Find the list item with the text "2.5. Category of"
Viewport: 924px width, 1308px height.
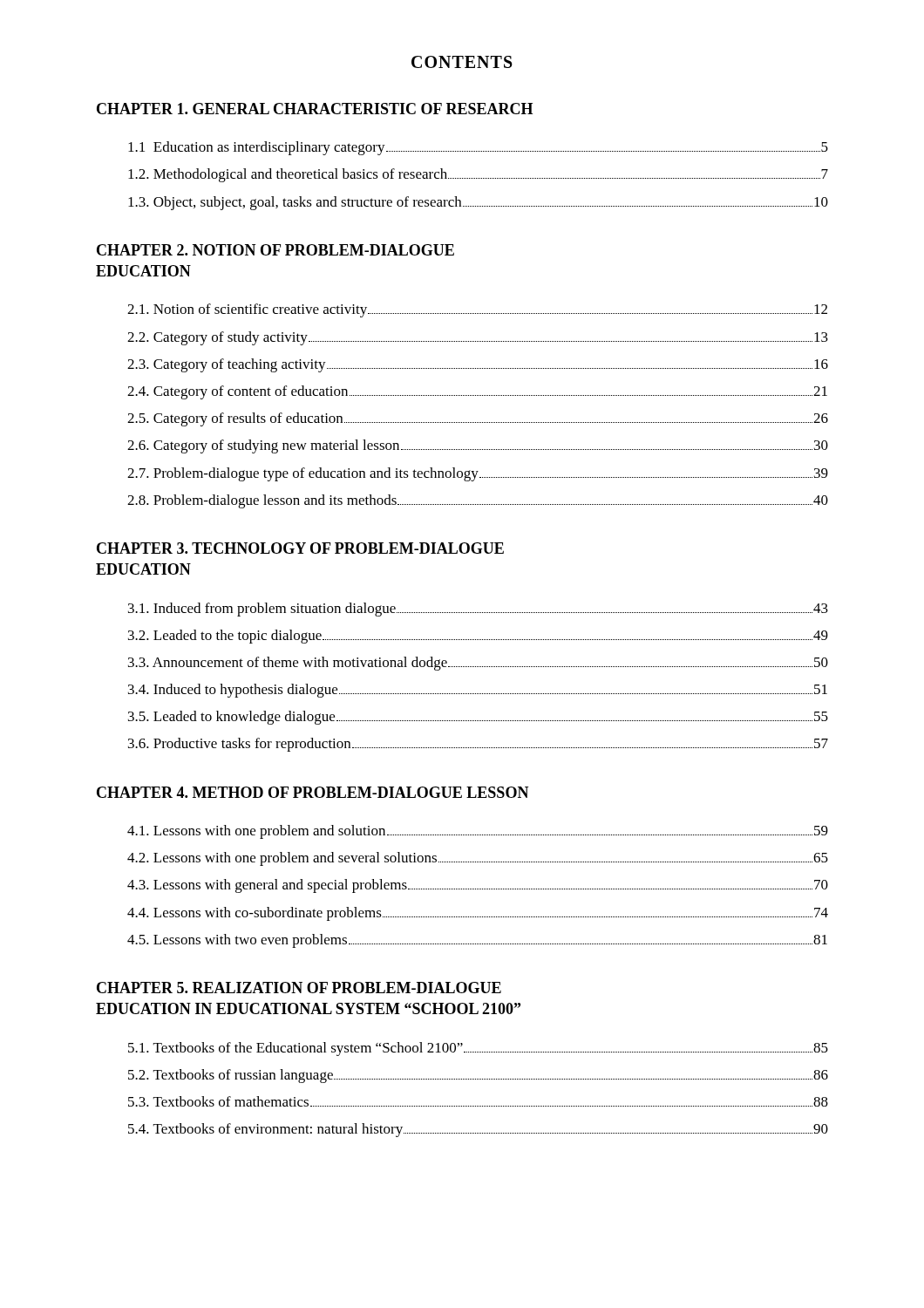click(x=478, y=418)
